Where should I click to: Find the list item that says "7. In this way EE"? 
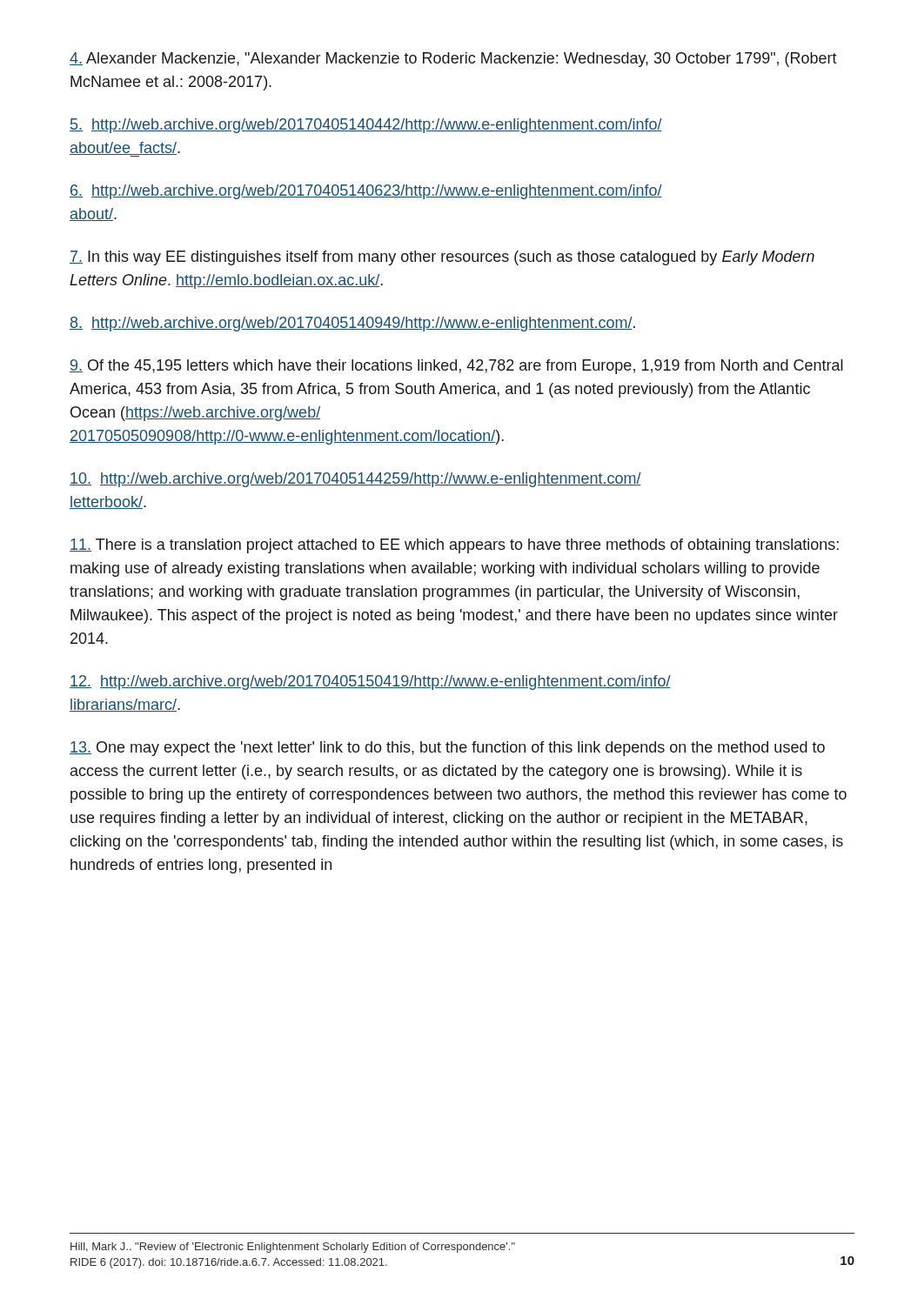462,269
